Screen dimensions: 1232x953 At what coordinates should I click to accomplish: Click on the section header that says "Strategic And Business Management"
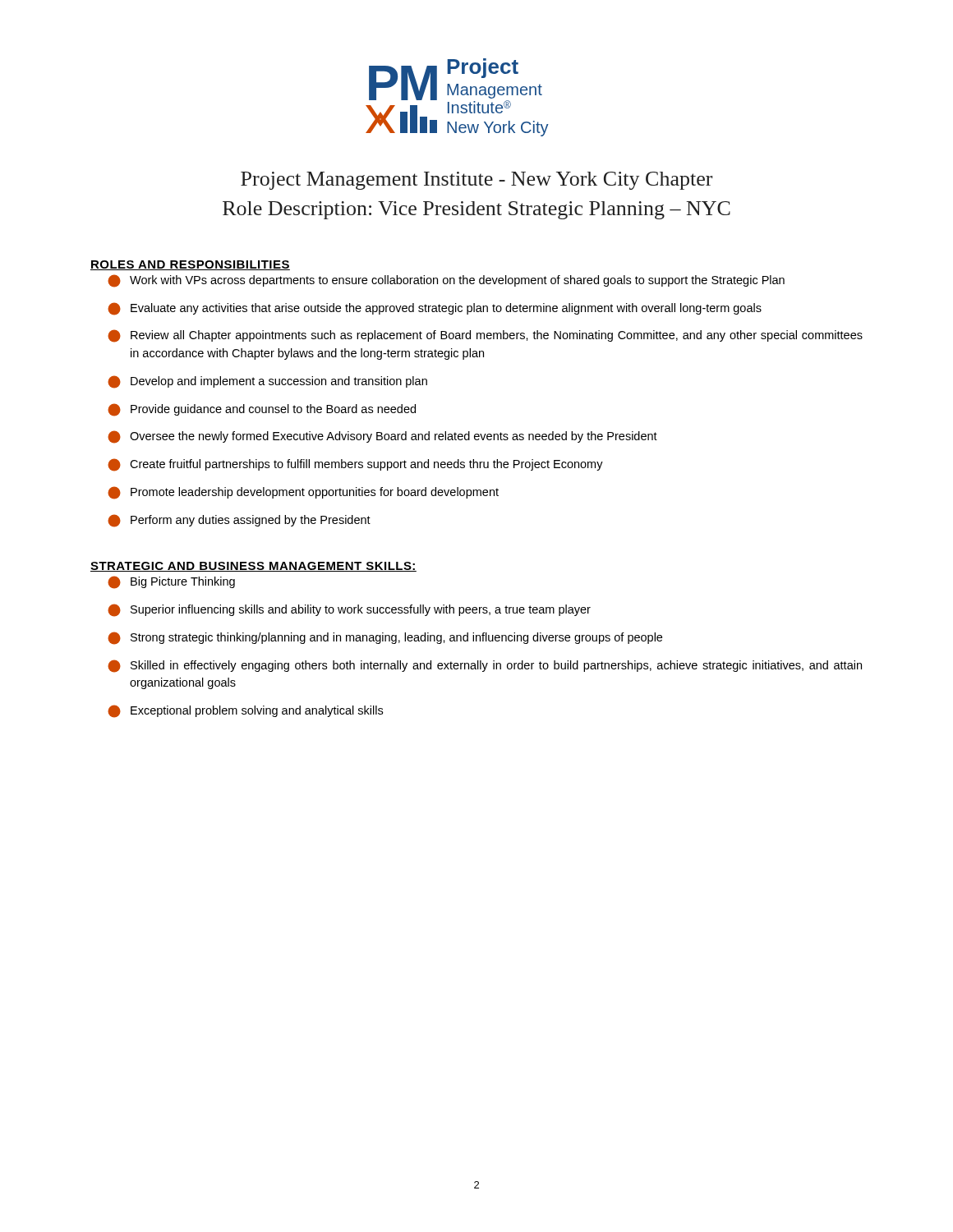coord(253,566)
